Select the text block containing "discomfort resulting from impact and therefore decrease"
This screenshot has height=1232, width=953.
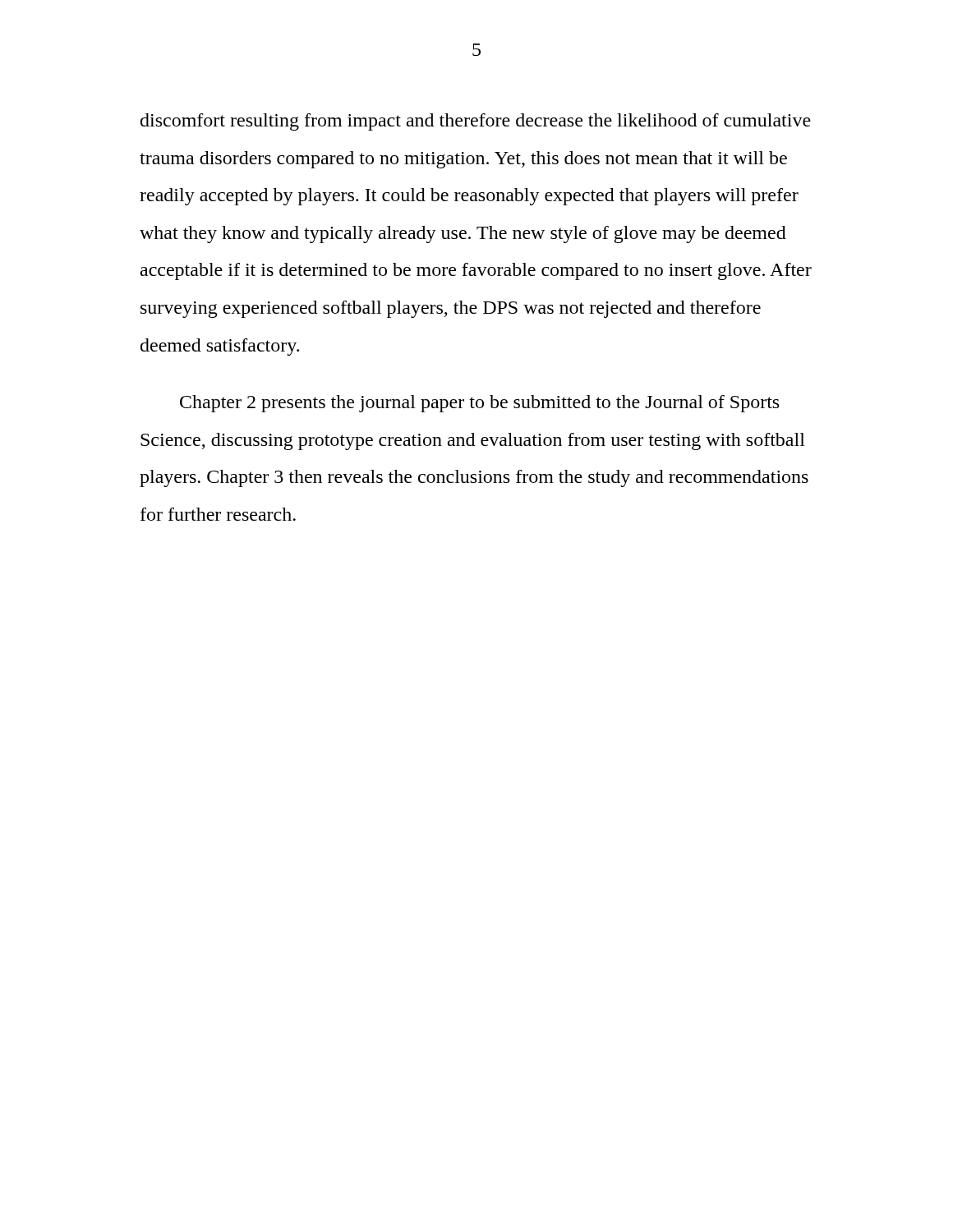(476, 233)
